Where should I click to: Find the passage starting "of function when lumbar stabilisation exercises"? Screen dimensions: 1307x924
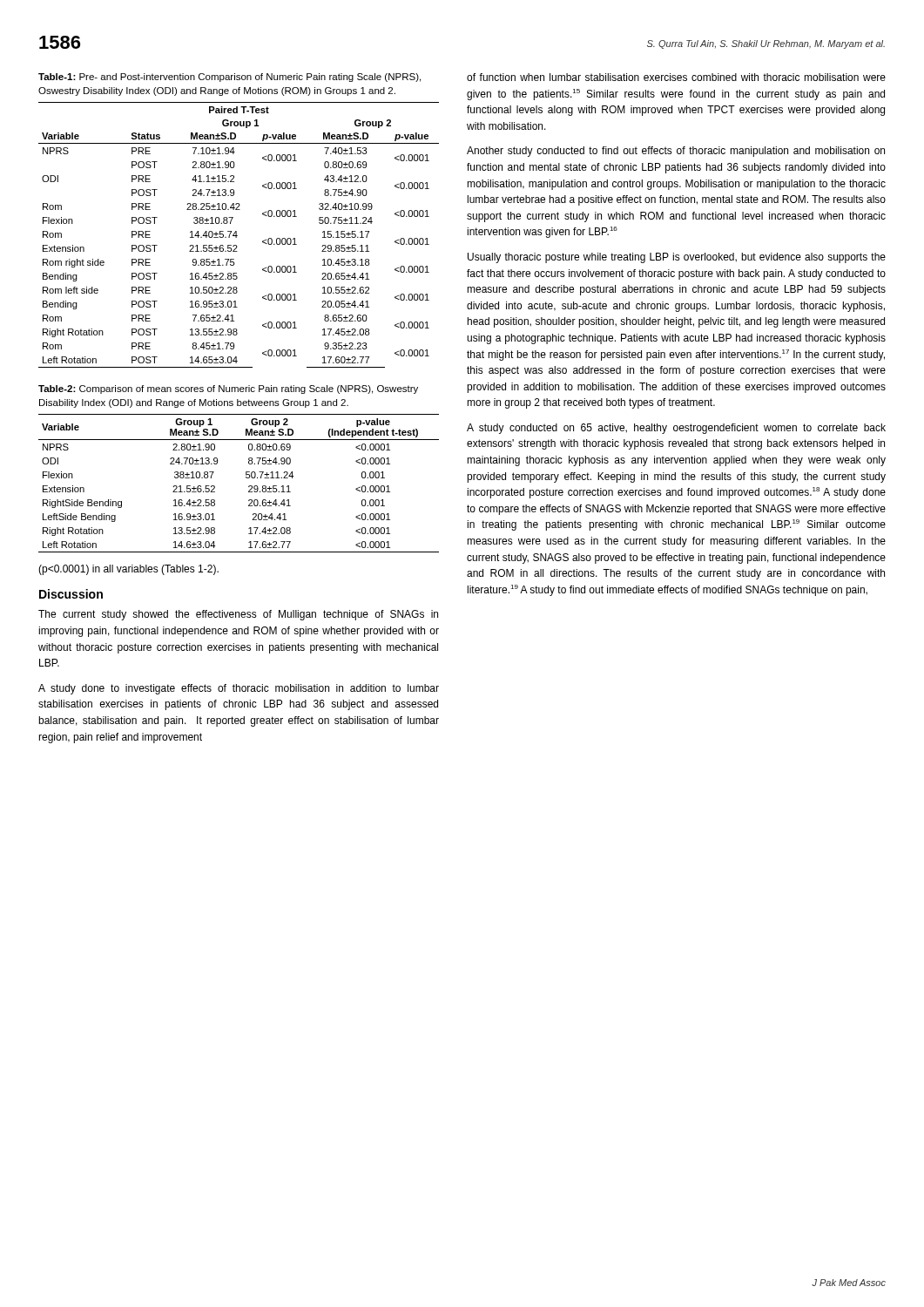point(676,102)
